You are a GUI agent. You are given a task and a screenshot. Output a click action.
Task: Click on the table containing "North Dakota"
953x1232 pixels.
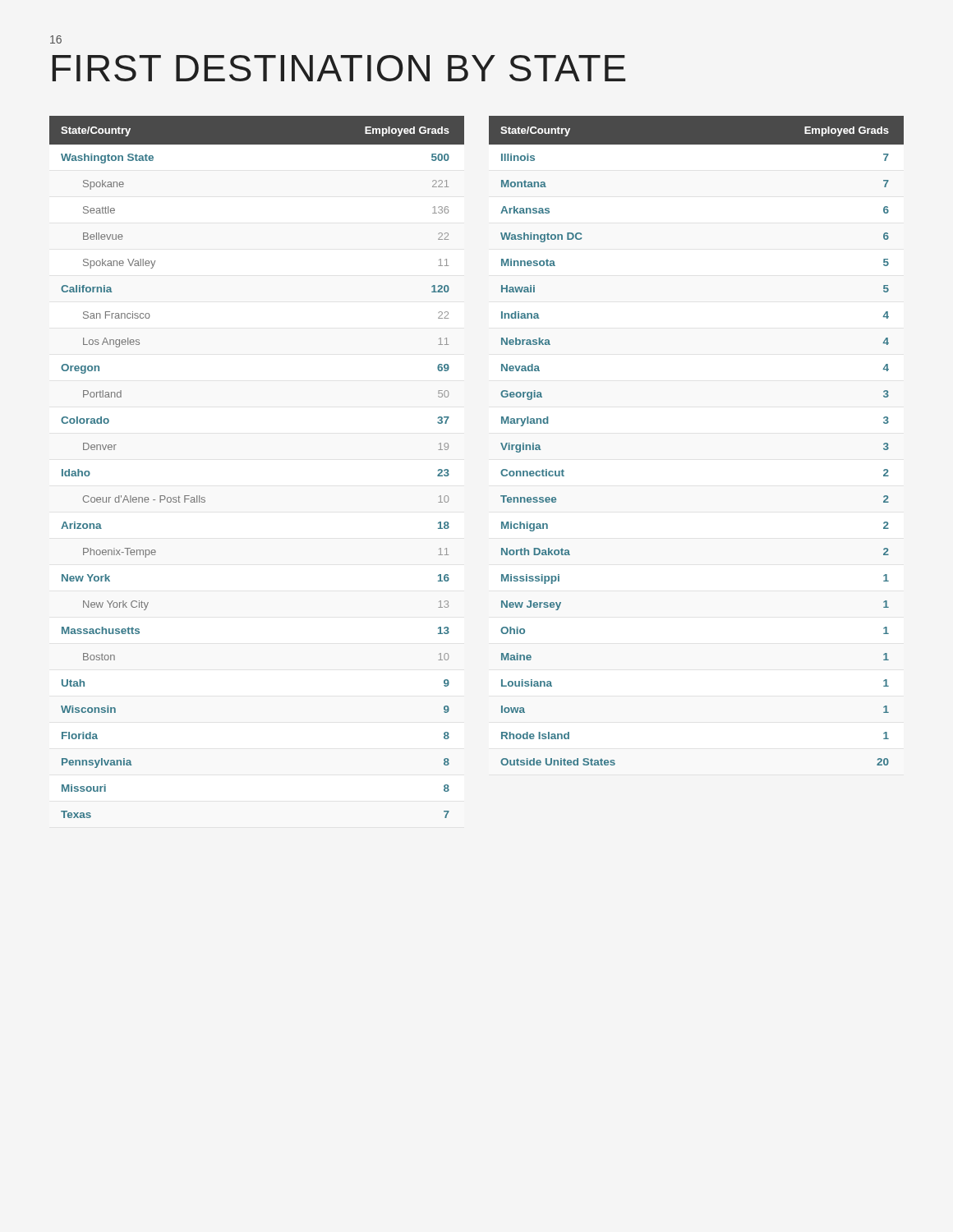[696, 445]
